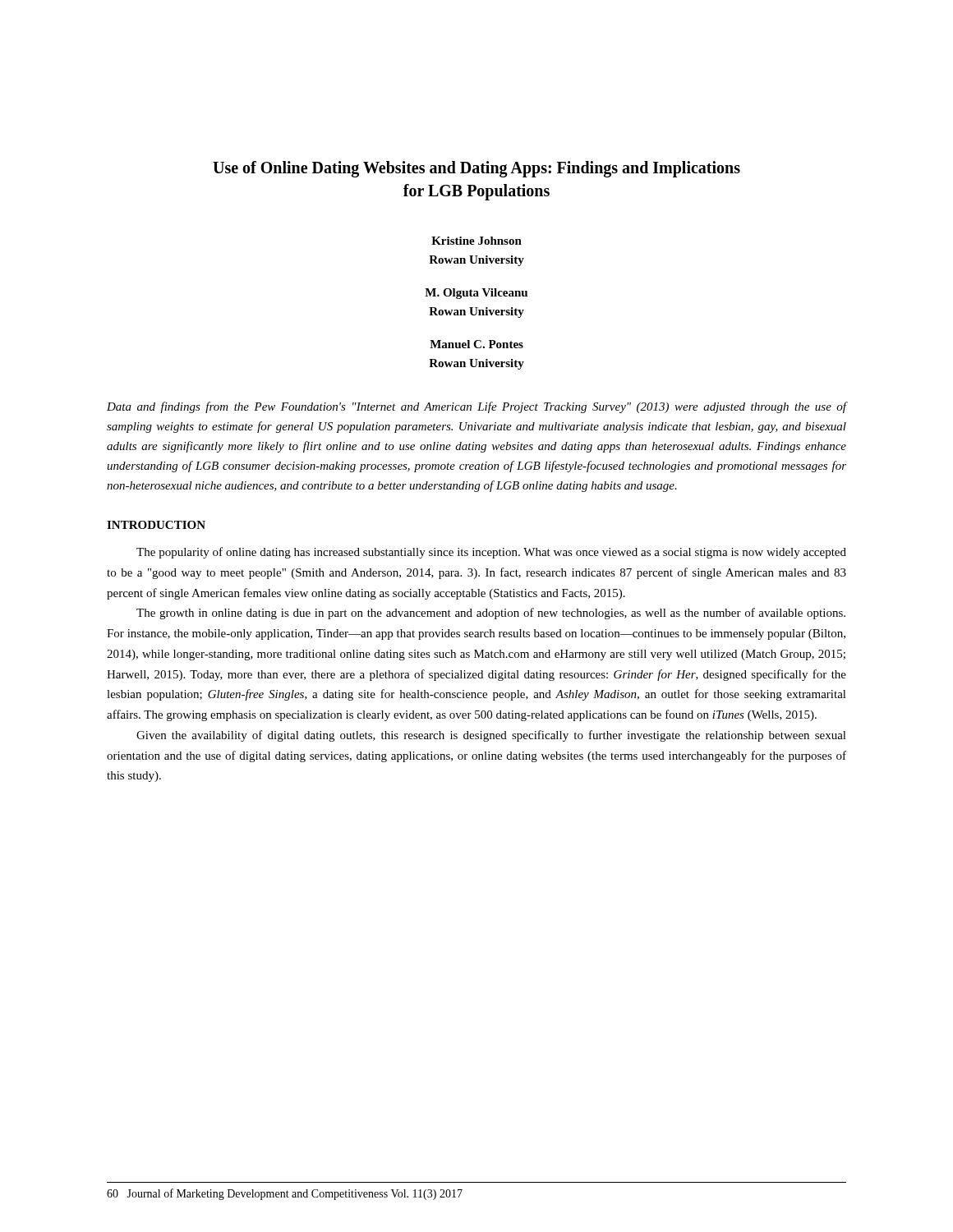
Task: Locate a section header
Action: coord(156,525)
